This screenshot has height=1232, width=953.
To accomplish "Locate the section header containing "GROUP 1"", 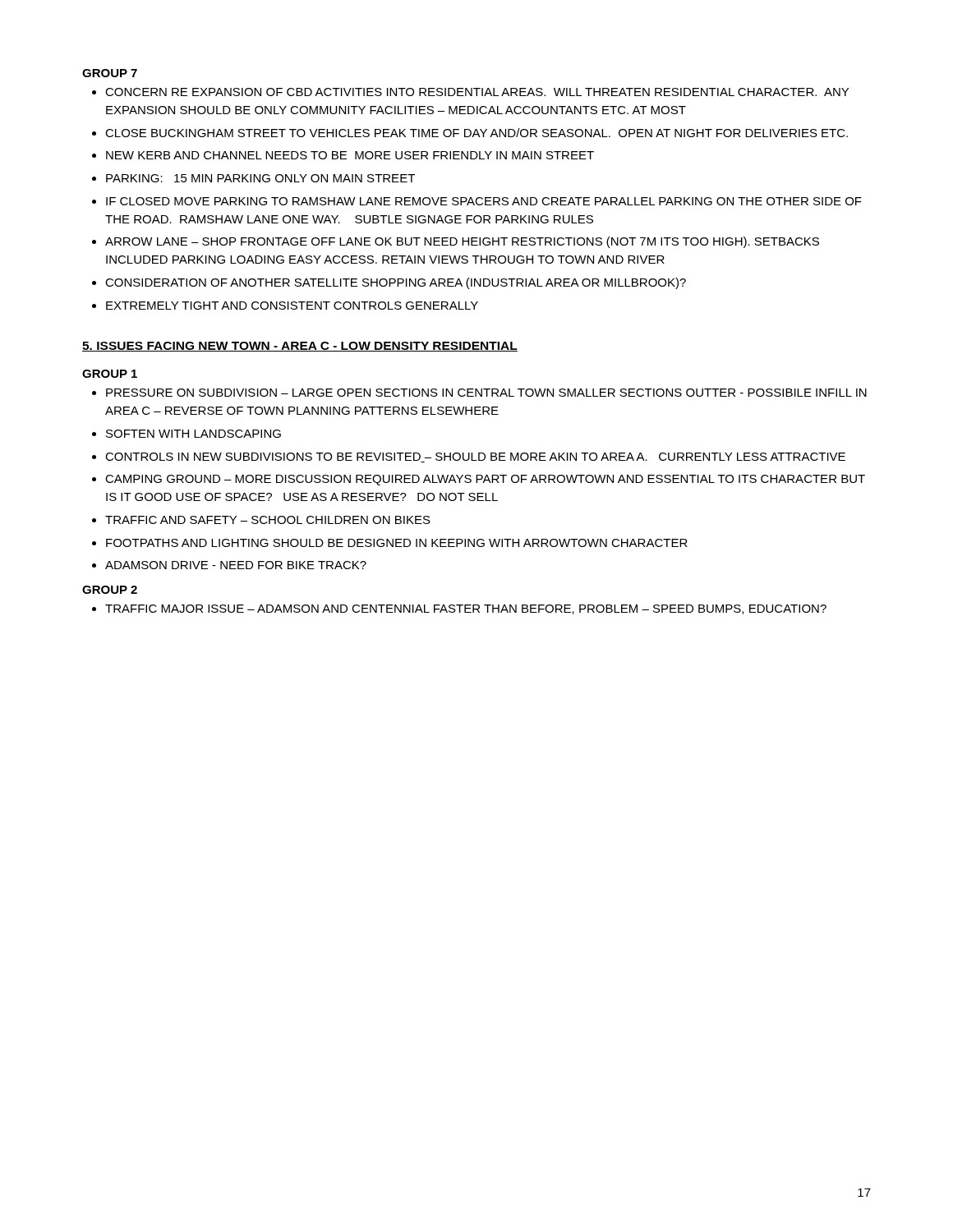I will (x=110, y=373).
